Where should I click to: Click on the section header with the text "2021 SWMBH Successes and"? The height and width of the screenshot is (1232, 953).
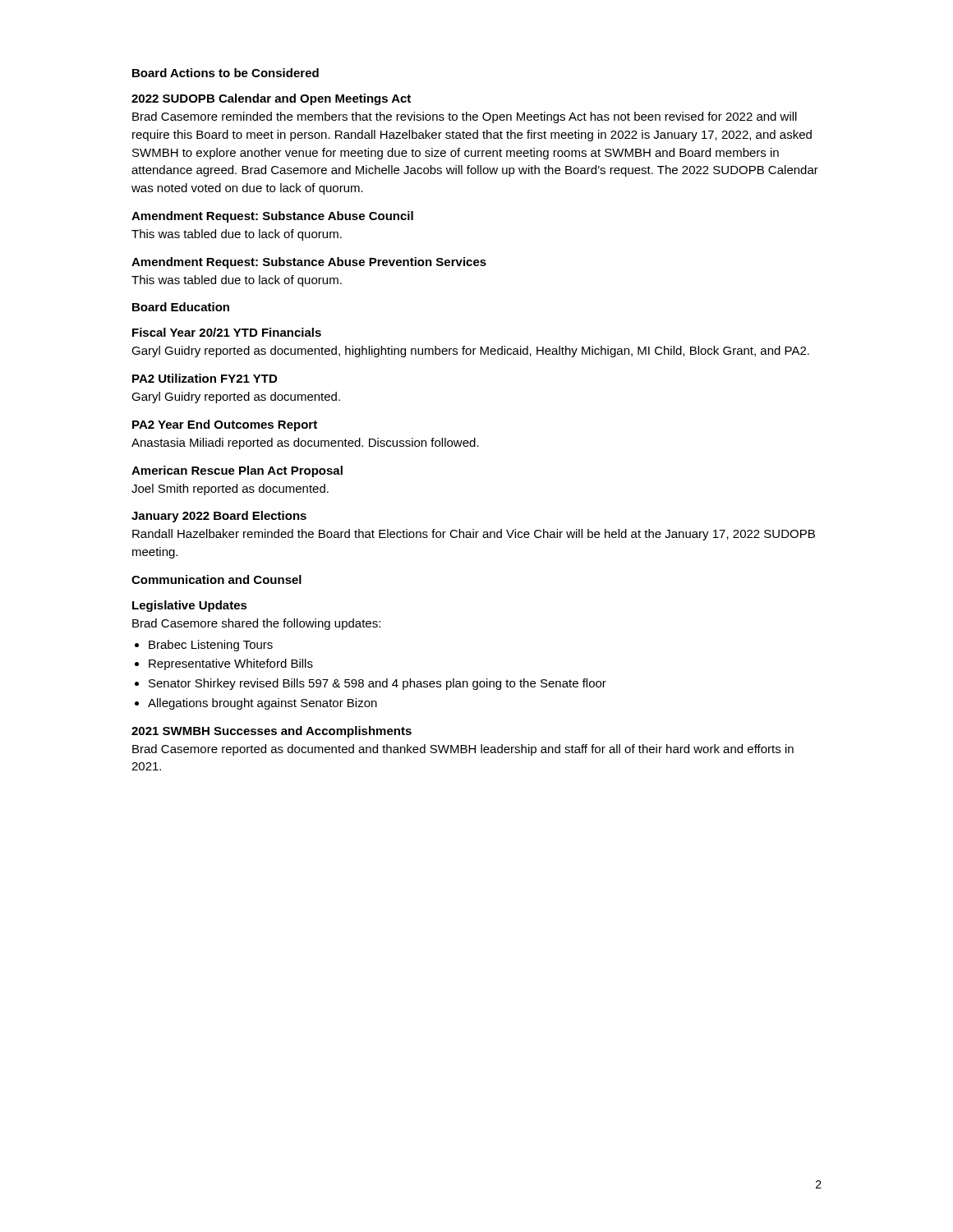[x=272, y=730]
